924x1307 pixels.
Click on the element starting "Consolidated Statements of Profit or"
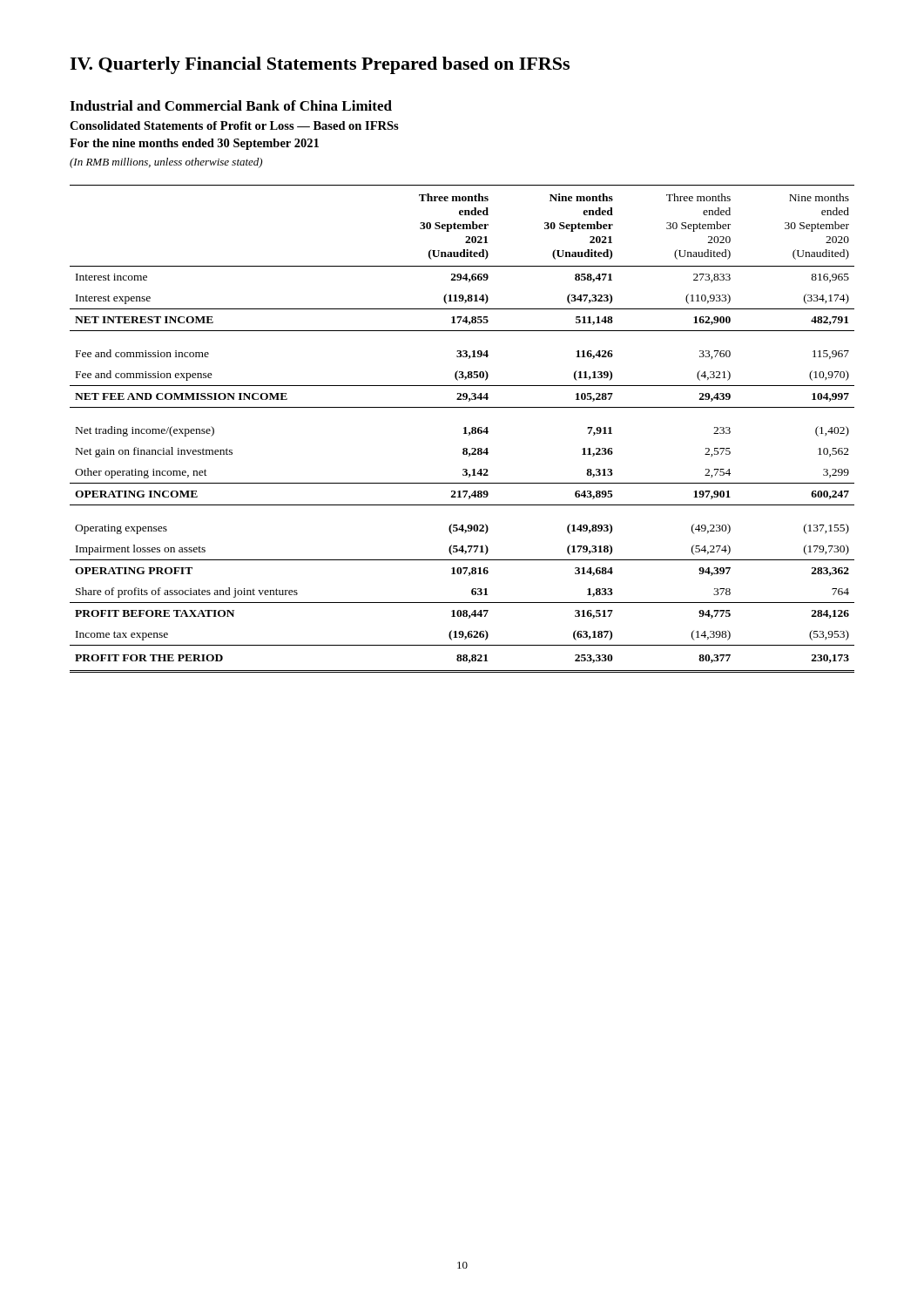click(234, 125)
